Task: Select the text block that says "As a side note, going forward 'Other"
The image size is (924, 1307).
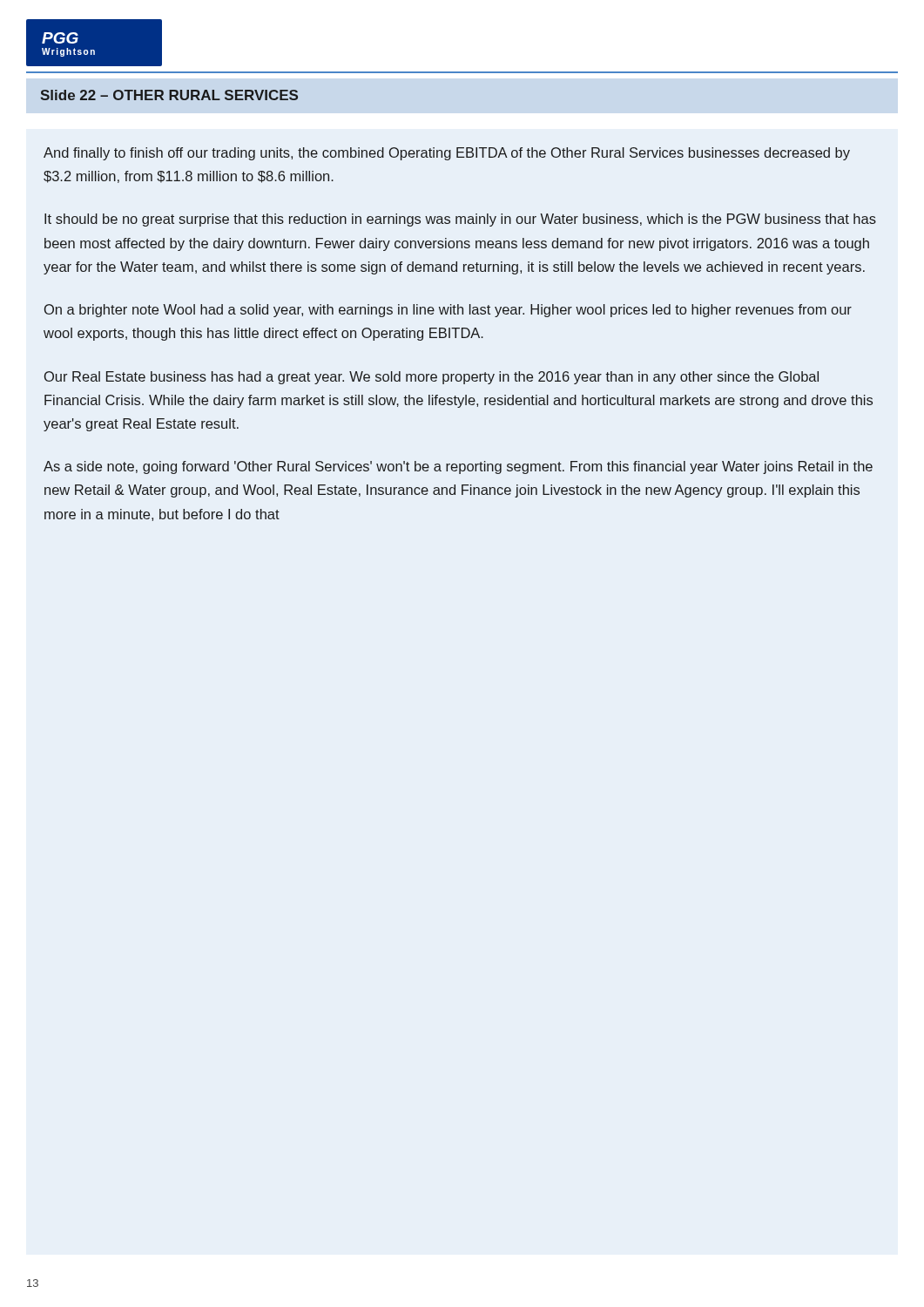Action: pyautogui.click(x=458, y=490)
